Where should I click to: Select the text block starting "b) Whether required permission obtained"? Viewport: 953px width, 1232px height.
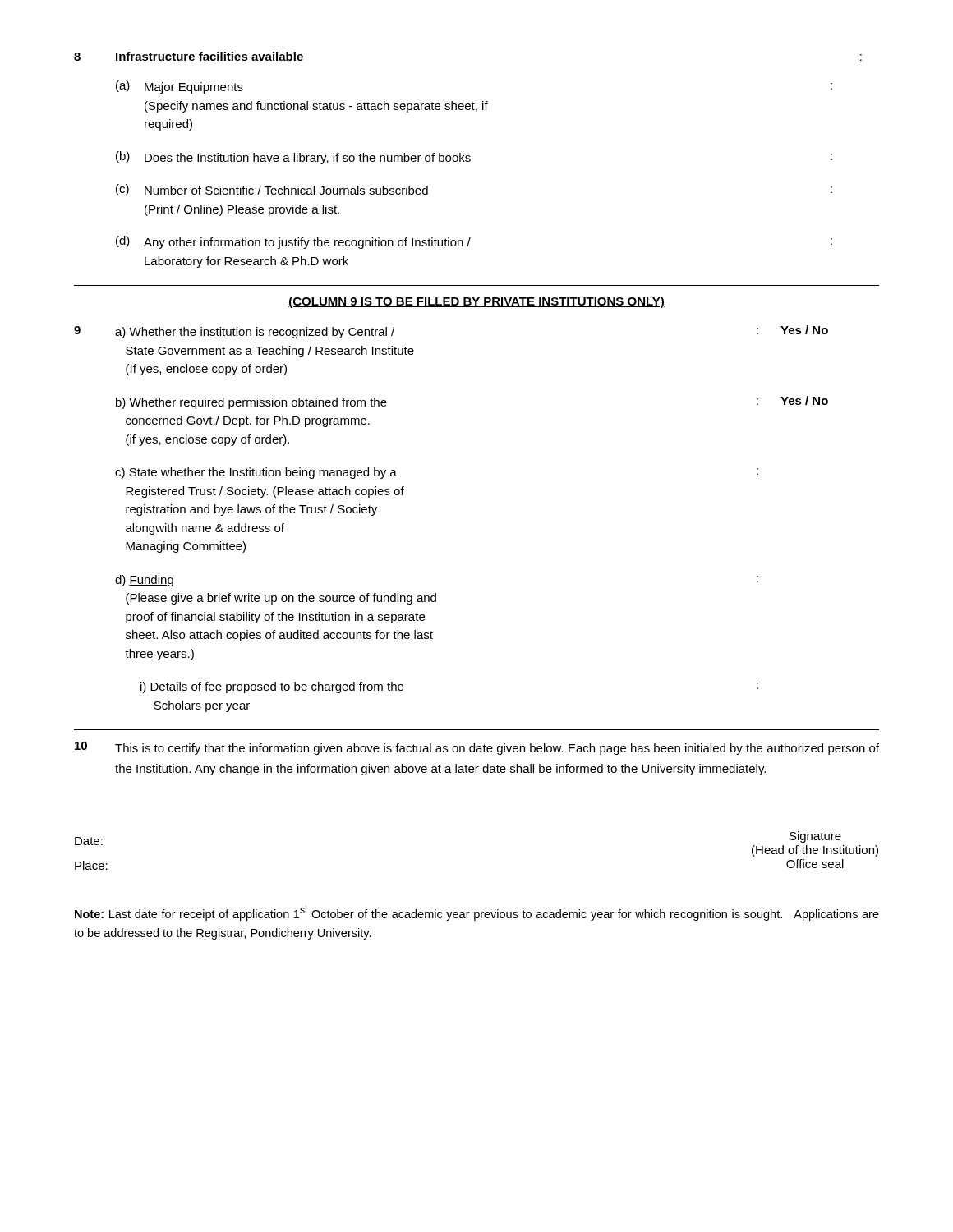point(251,402)
